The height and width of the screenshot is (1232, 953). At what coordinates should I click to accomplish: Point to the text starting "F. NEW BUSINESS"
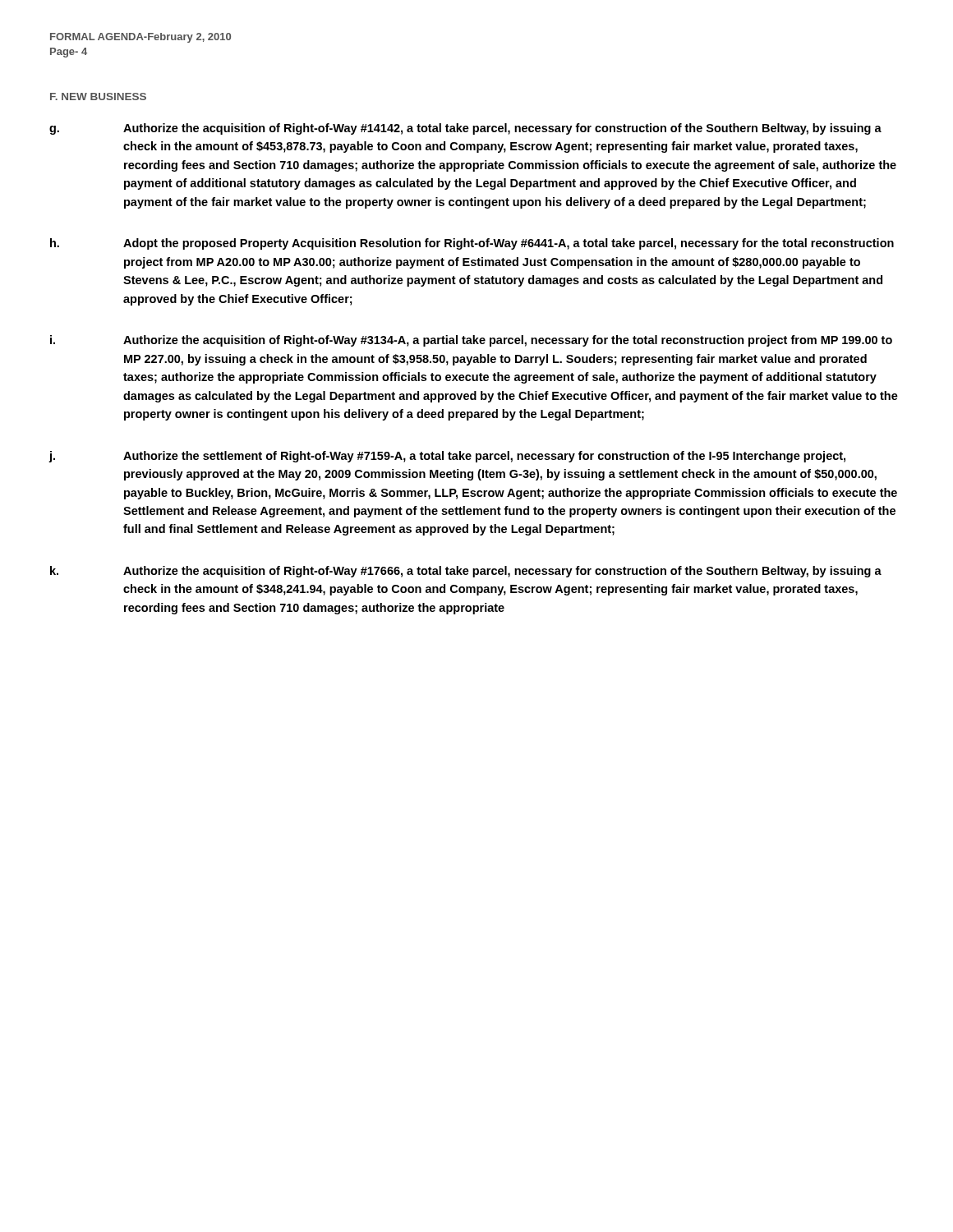tap(98, 96)
